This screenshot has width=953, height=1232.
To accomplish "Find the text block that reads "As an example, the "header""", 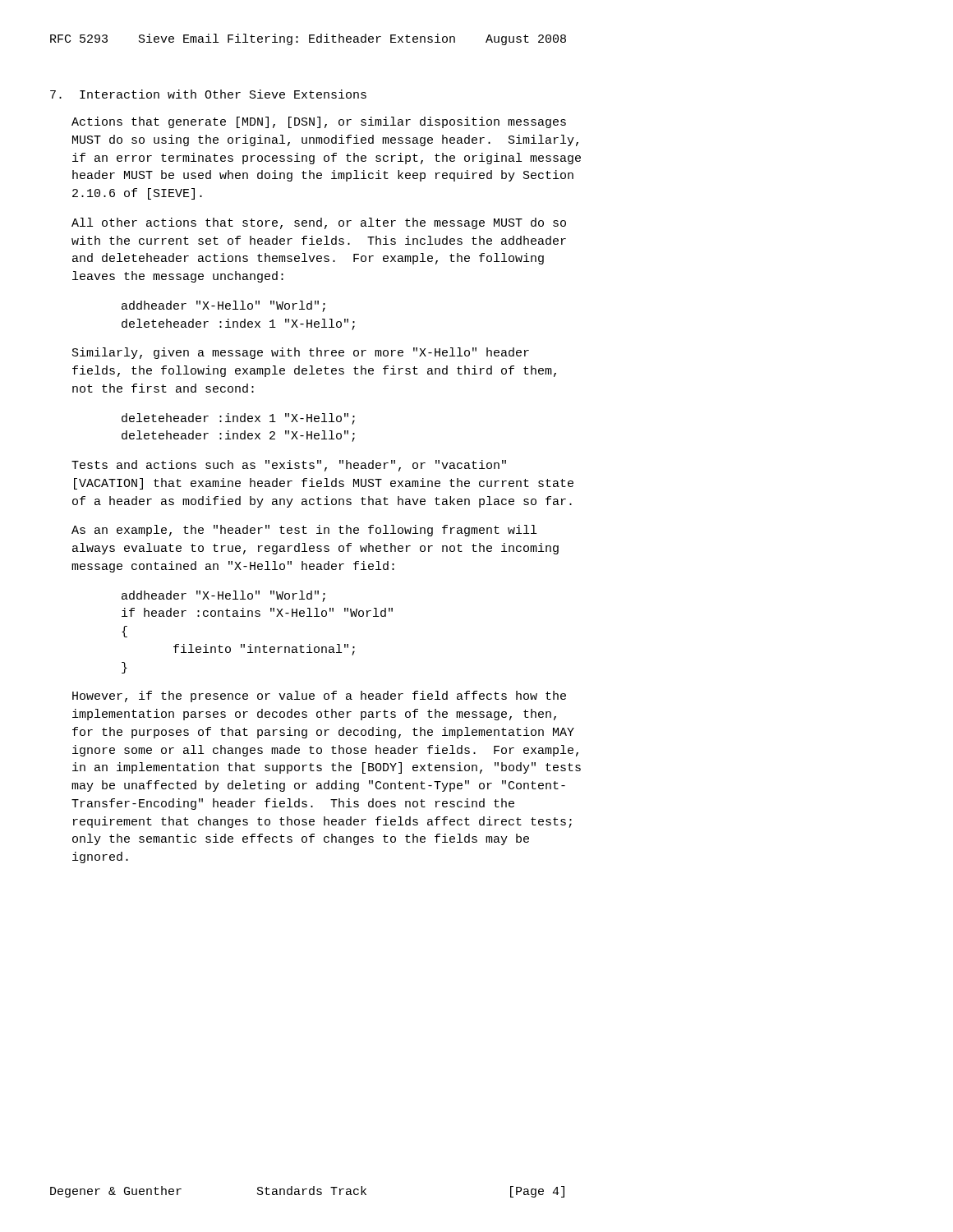I will point(304,549).
